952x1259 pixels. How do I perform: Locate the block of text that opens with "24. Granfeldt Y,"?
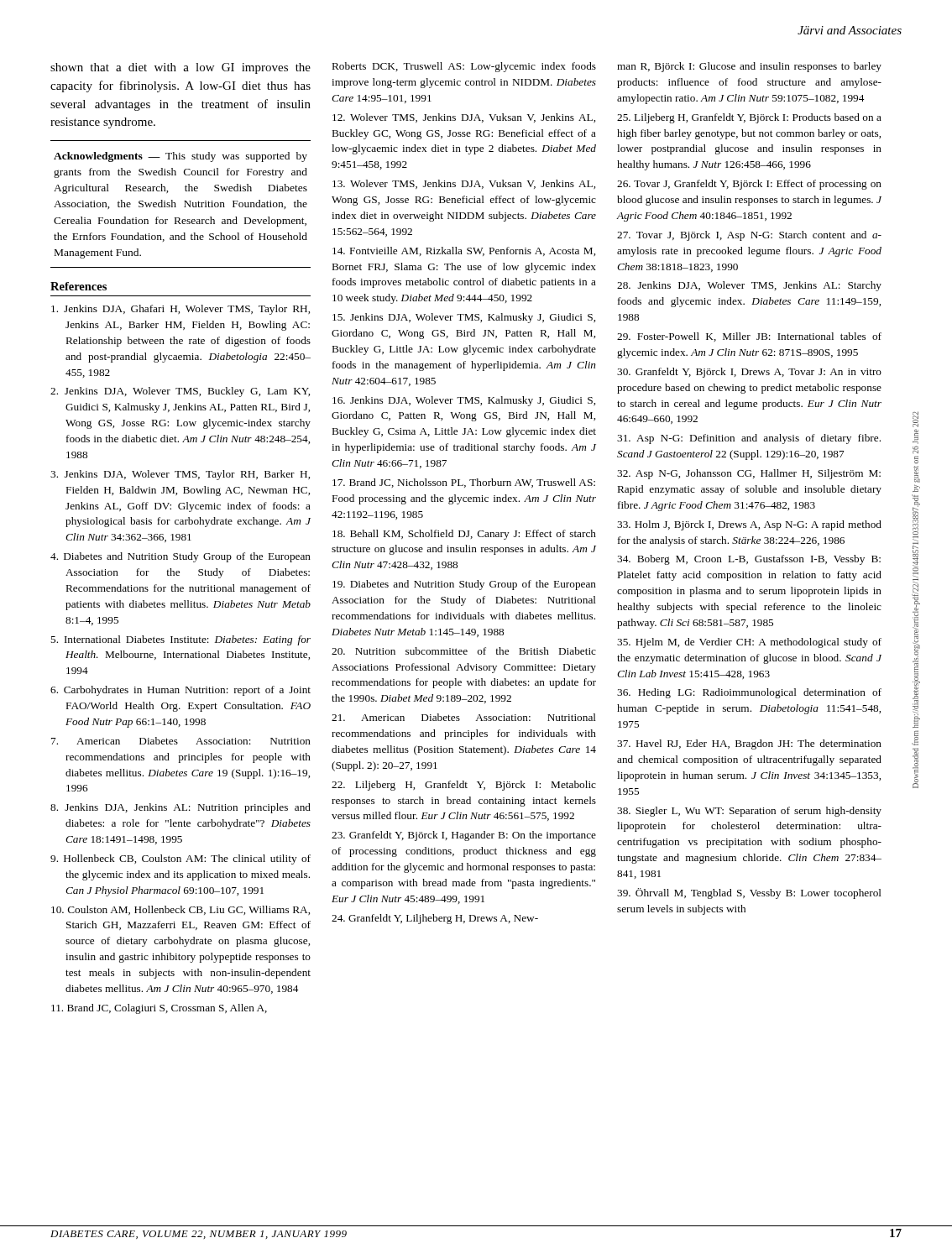click(x=435, y=918)
